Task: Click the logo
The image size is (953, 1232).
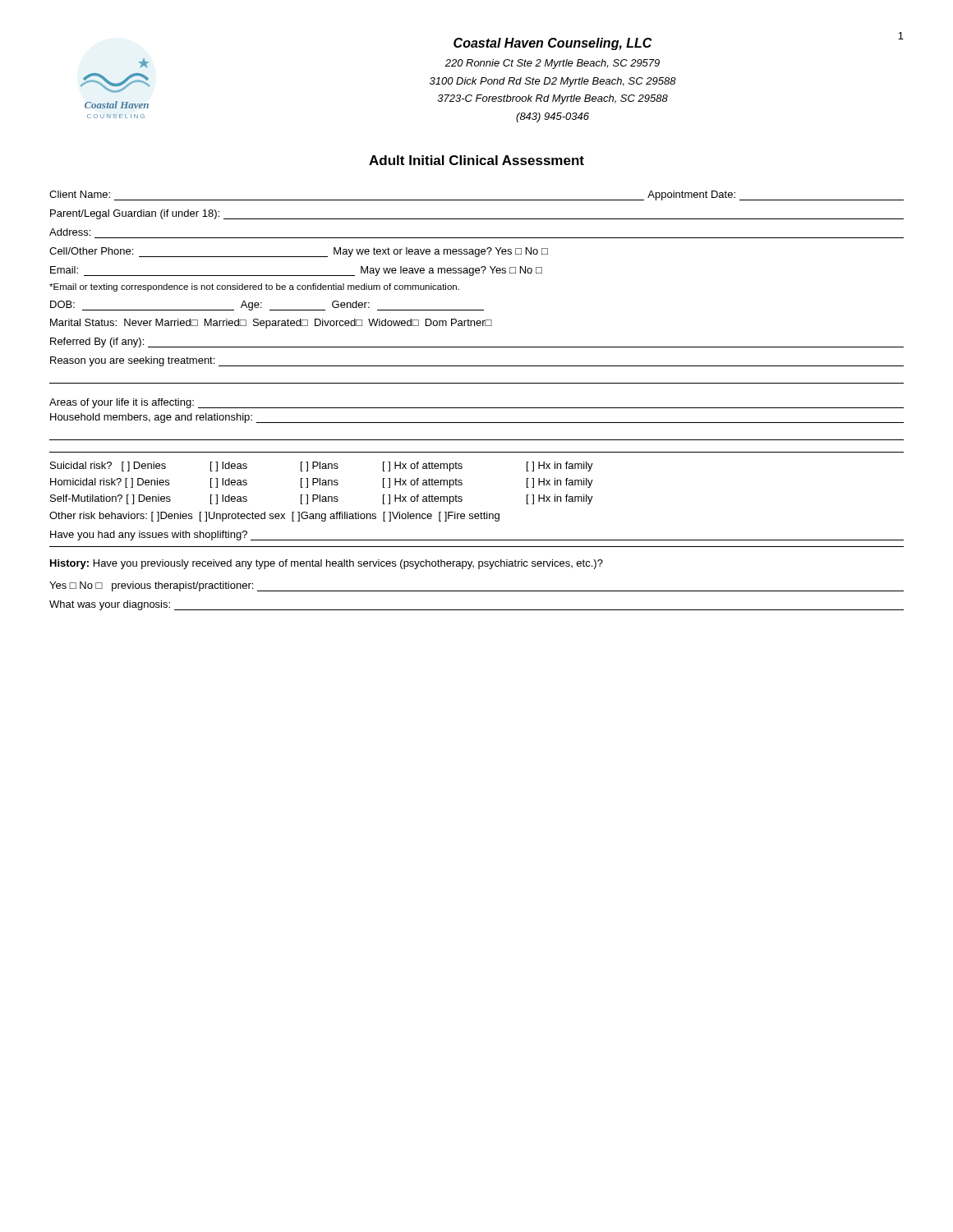Action: [x=117, y=79]
